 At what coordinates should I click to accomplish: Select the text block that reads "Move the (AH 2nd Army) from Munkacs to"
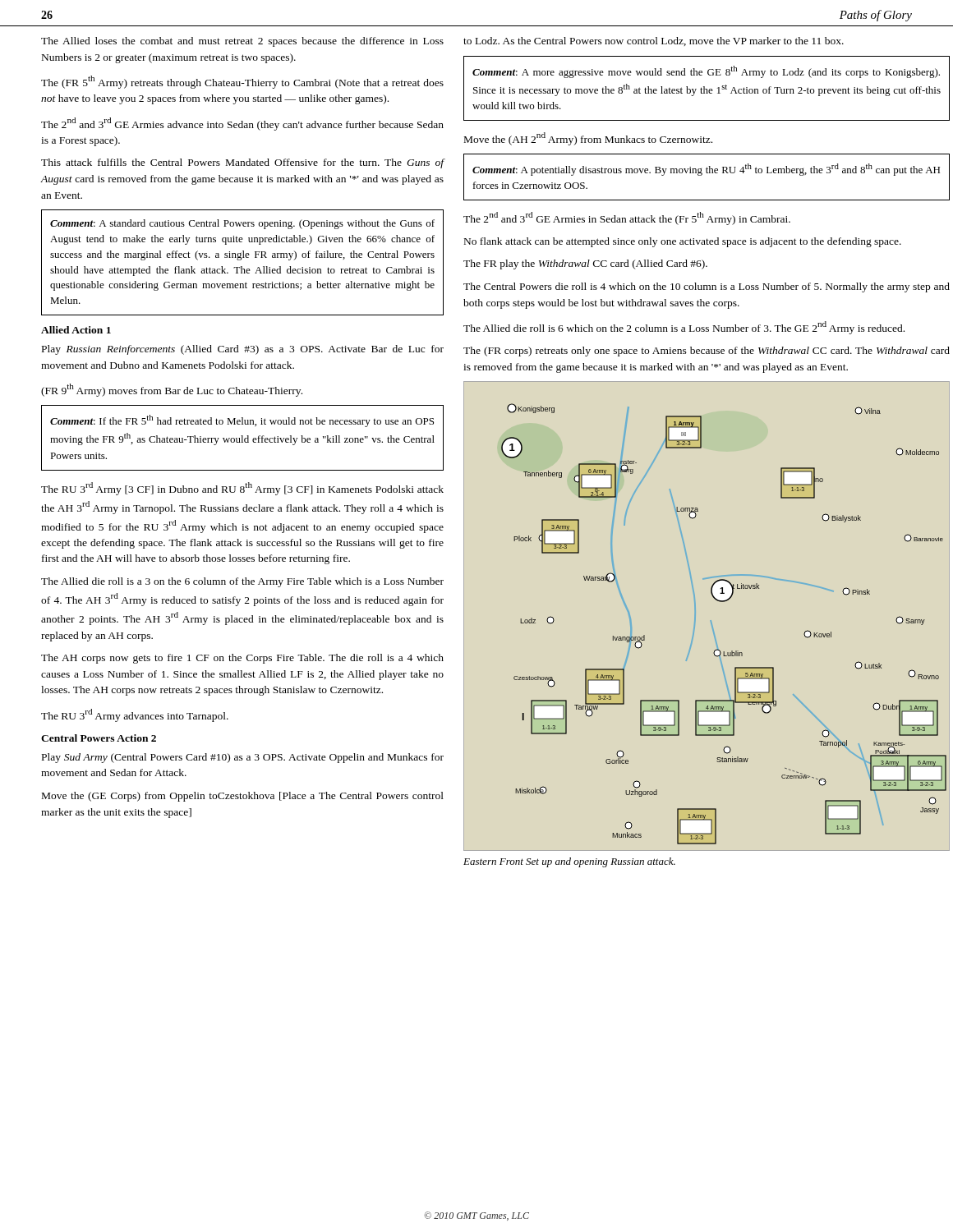click(x=707, y=137)
